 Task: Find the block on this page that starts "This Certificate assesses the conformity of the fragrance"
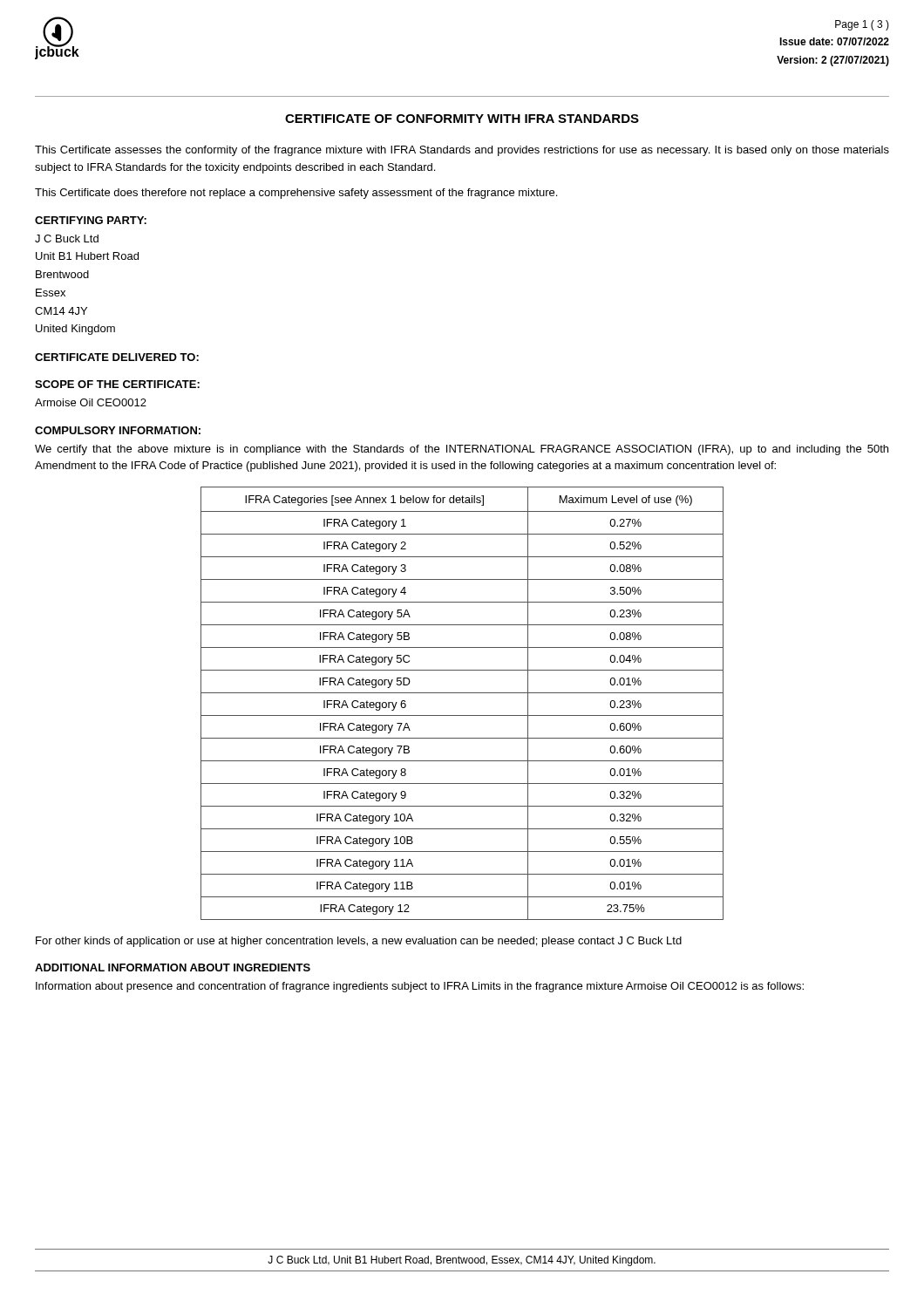[x=462, y=158]
